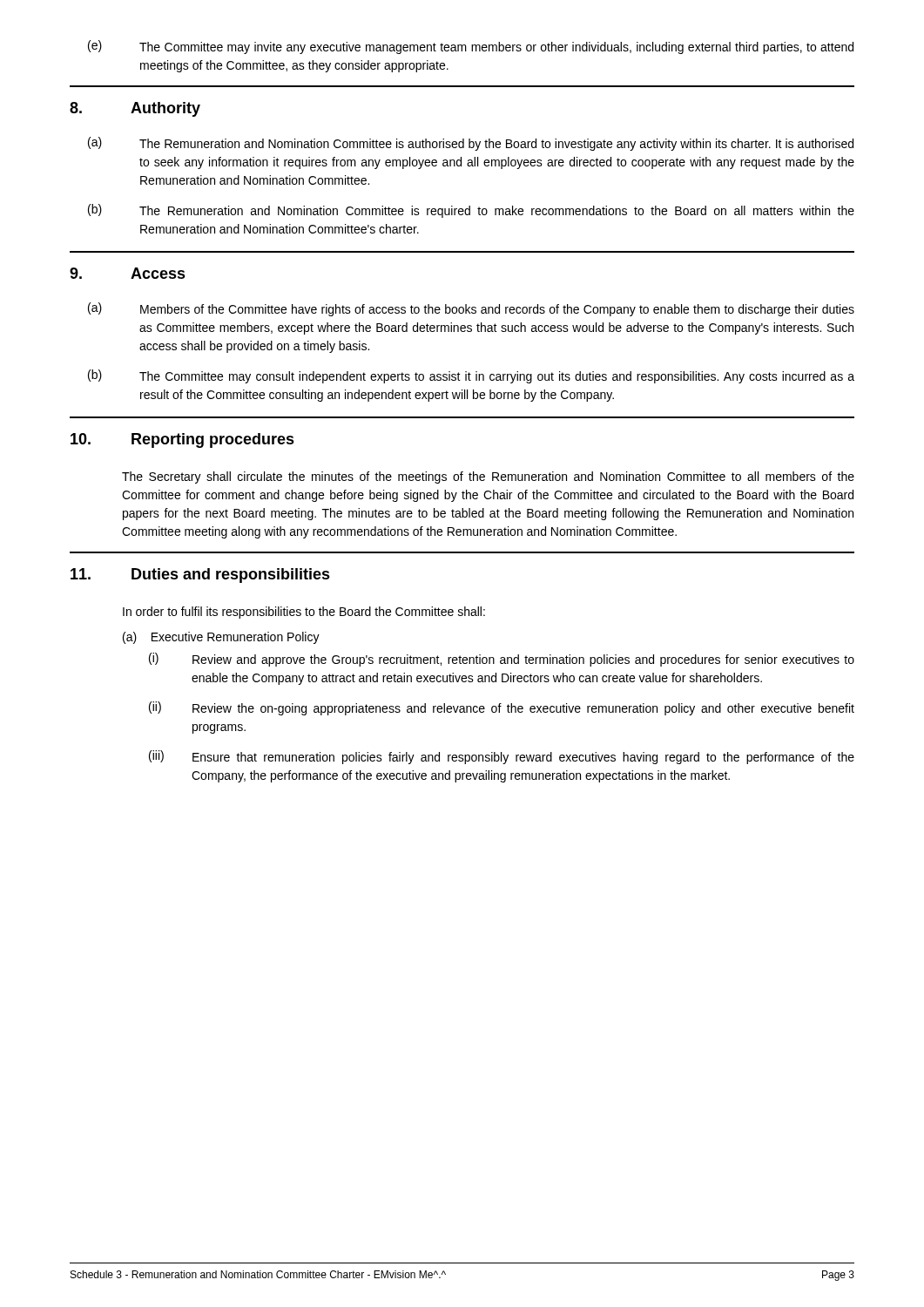924x1307 pixels.
Task: Locate the passage starting "(i) Review and approve the"
Action: pos(462,669)
